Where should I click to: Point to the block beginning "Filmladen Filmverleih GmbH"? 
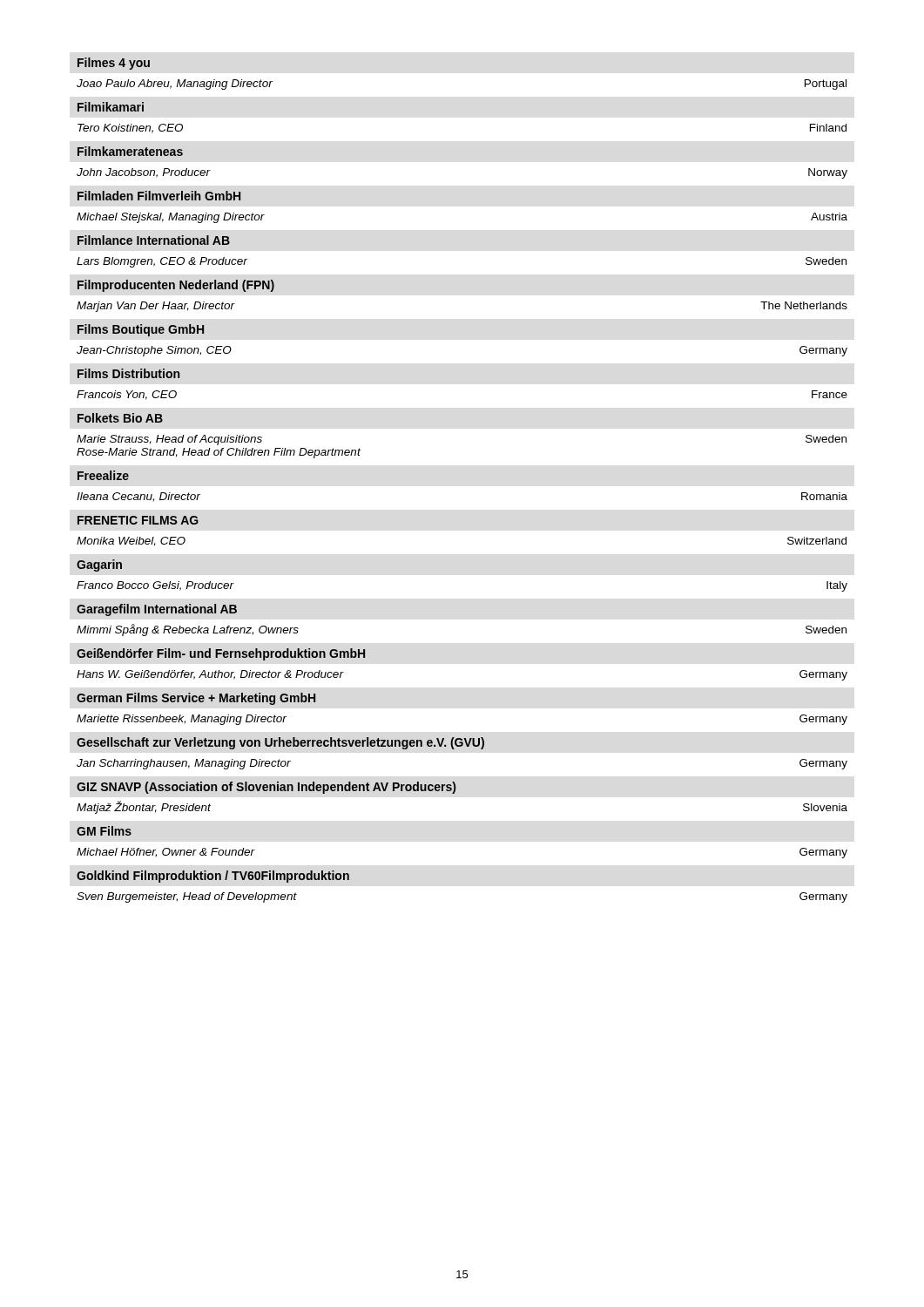click(159, 196)
